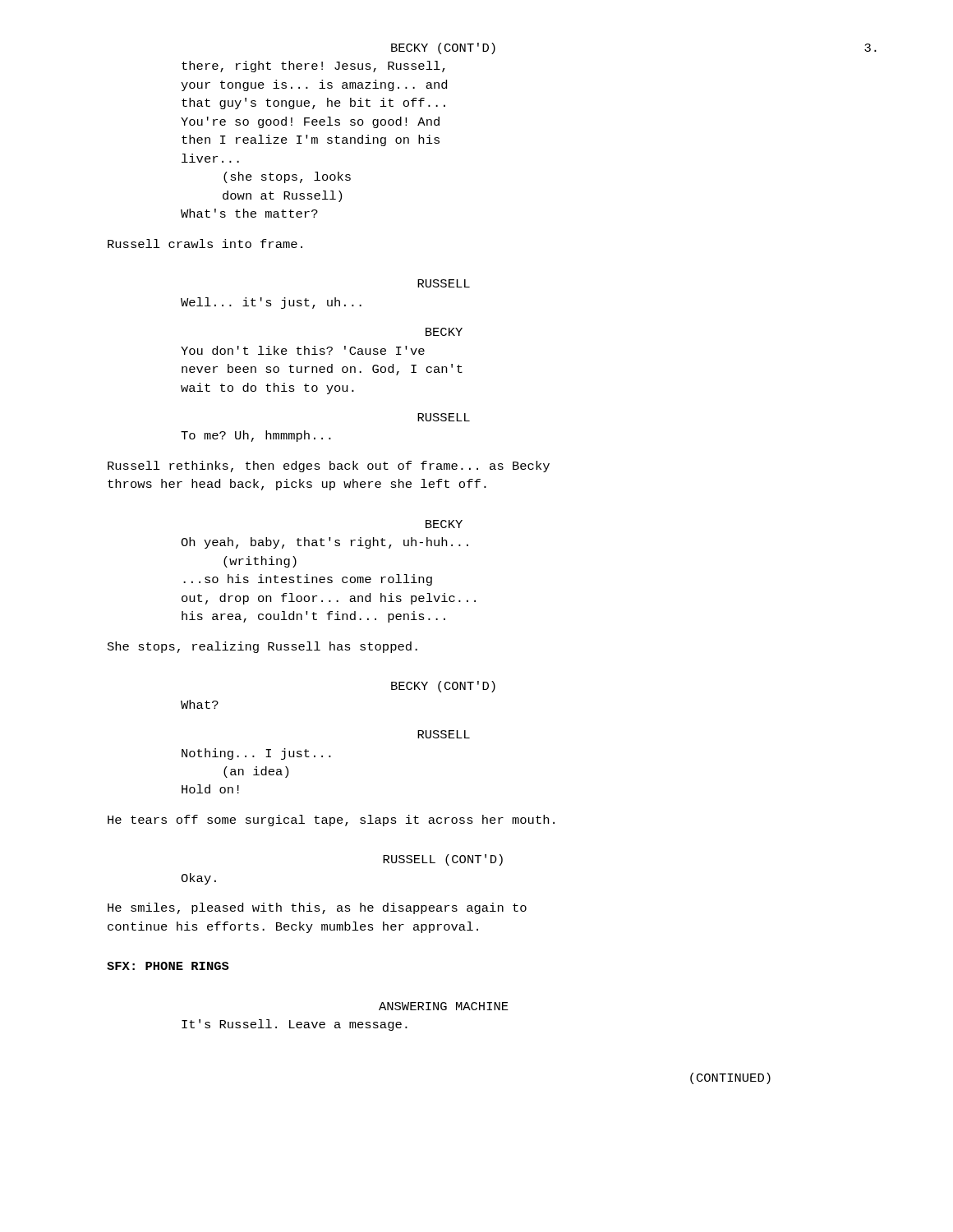
Task: Find the text block containing "RUSSELL Nothing... I just..."
Action: pyautogui.click(x=444, y=734)
